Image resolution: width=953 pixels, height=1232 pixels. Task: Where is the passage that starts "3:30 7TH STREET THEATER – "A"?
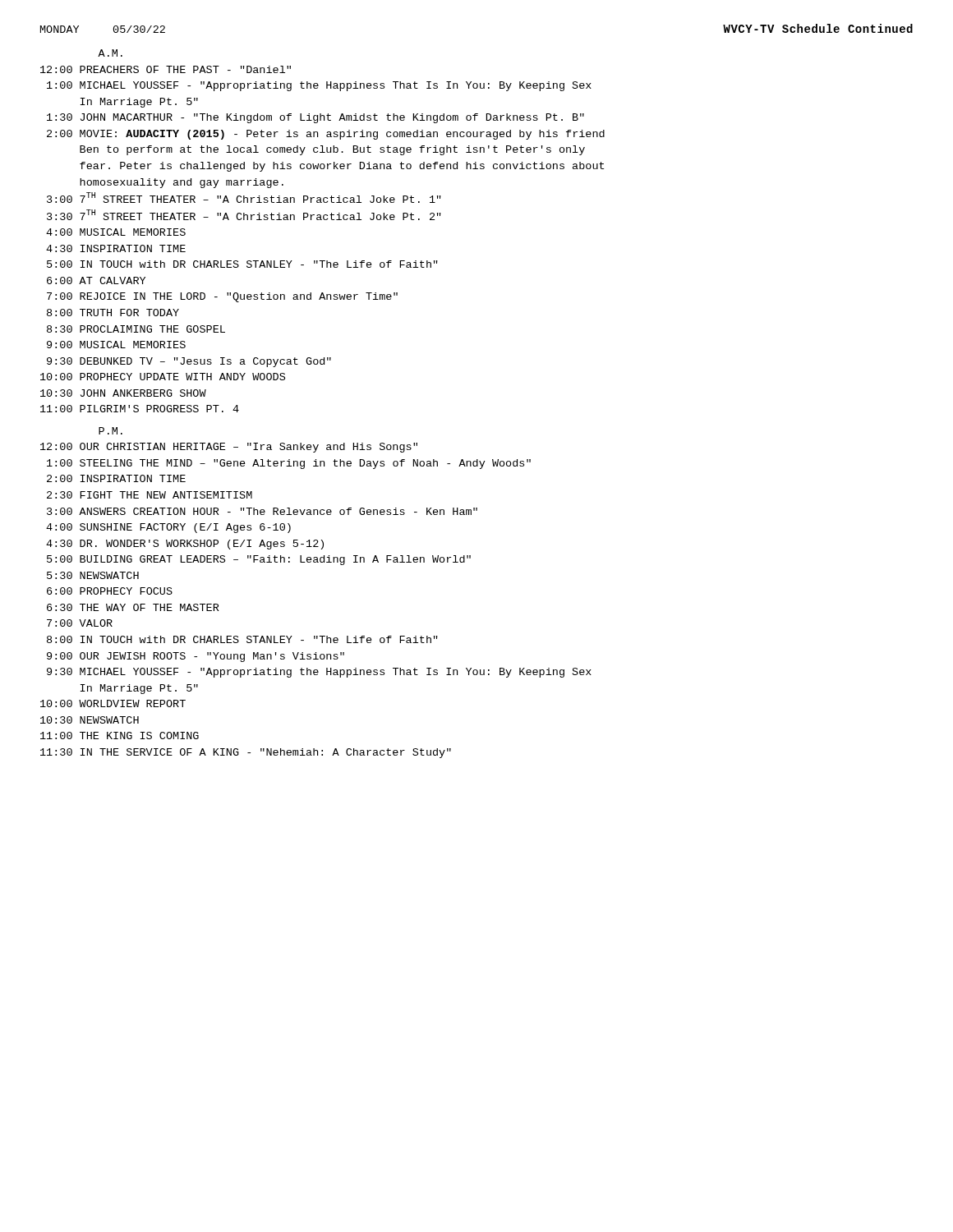tap(244, 215)
